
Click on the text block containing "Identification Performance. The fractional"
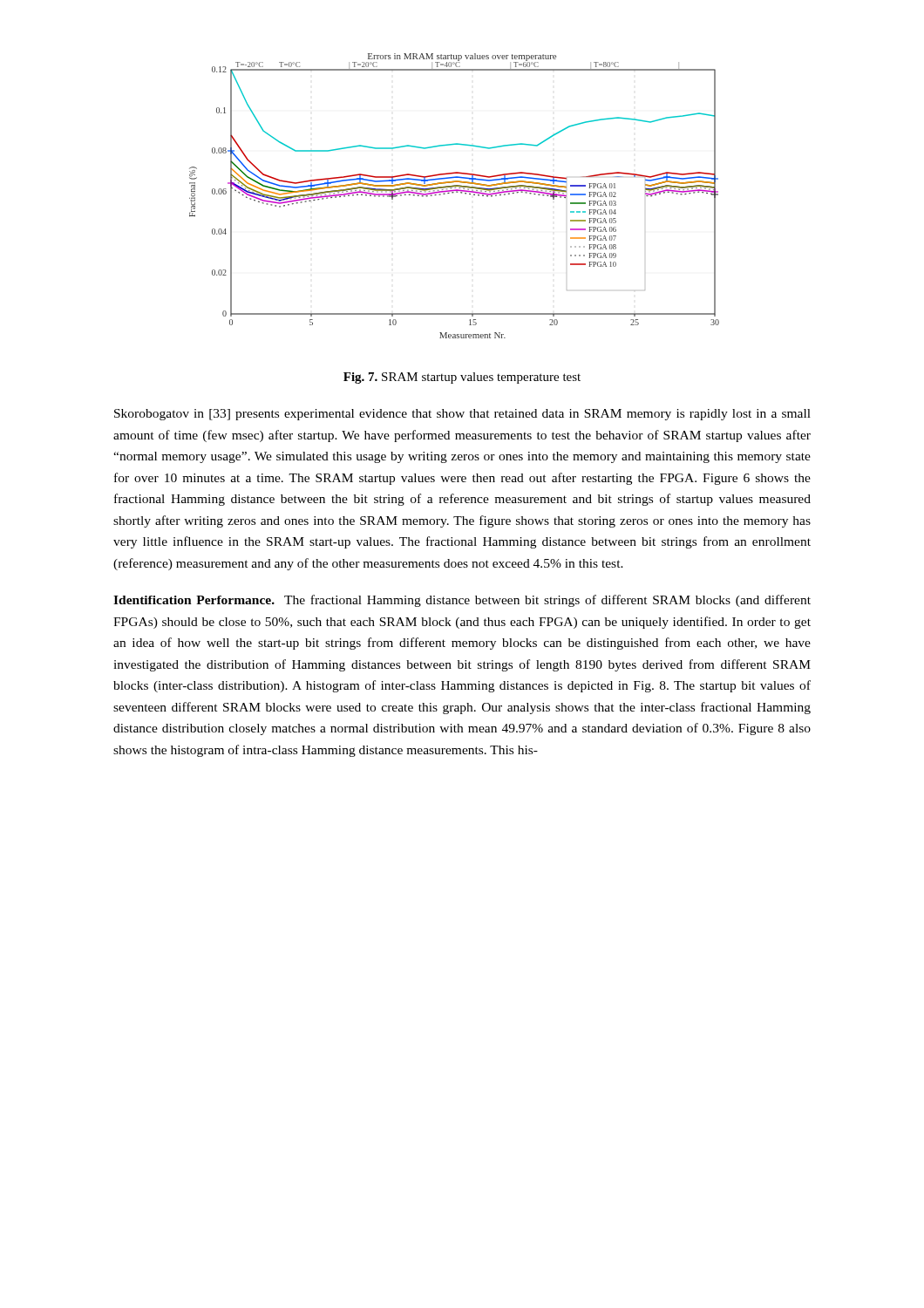click(462, 674)
